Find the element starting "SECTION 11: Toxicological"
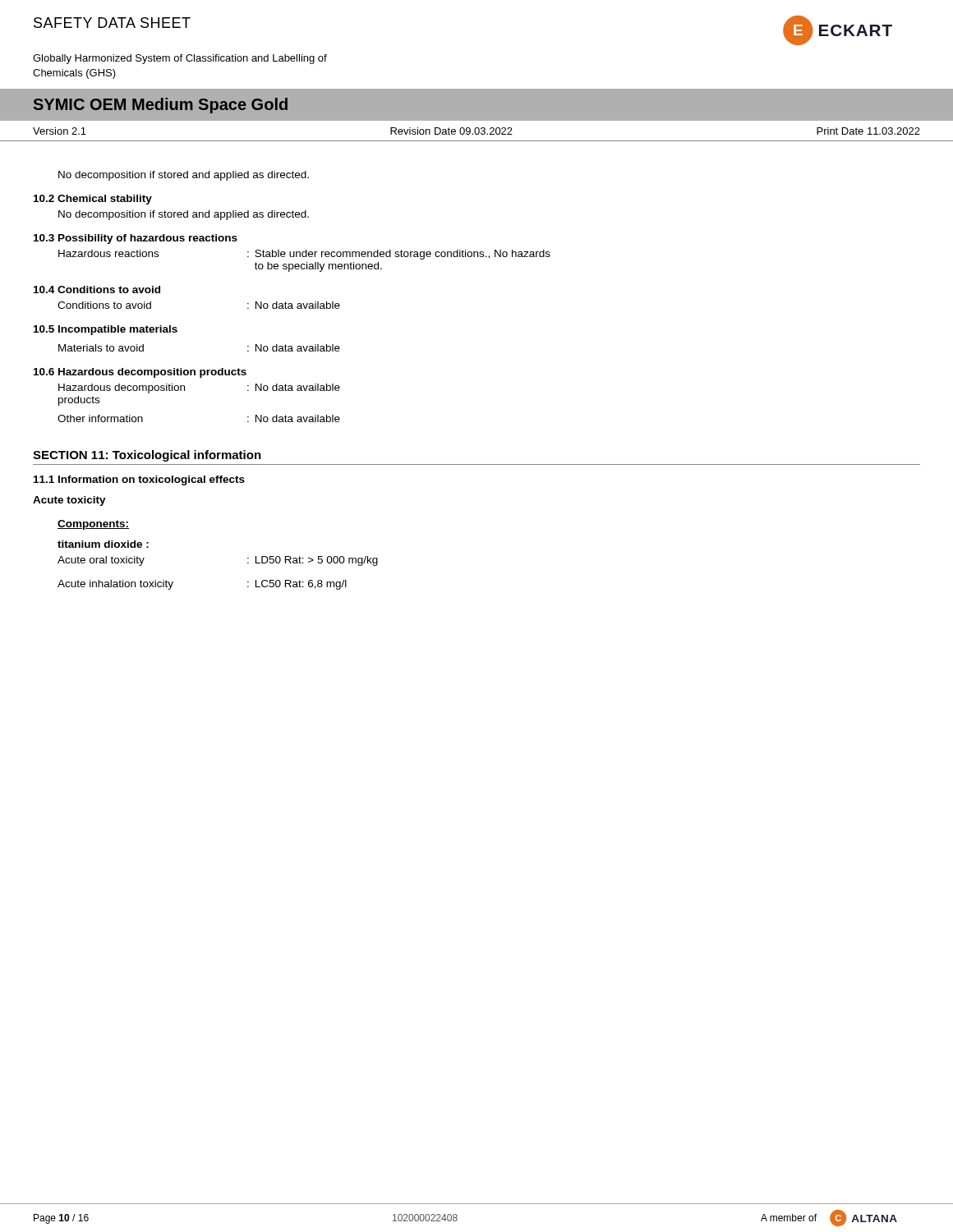The height and width of the screenshot is (1232, 953). (147, 455)
